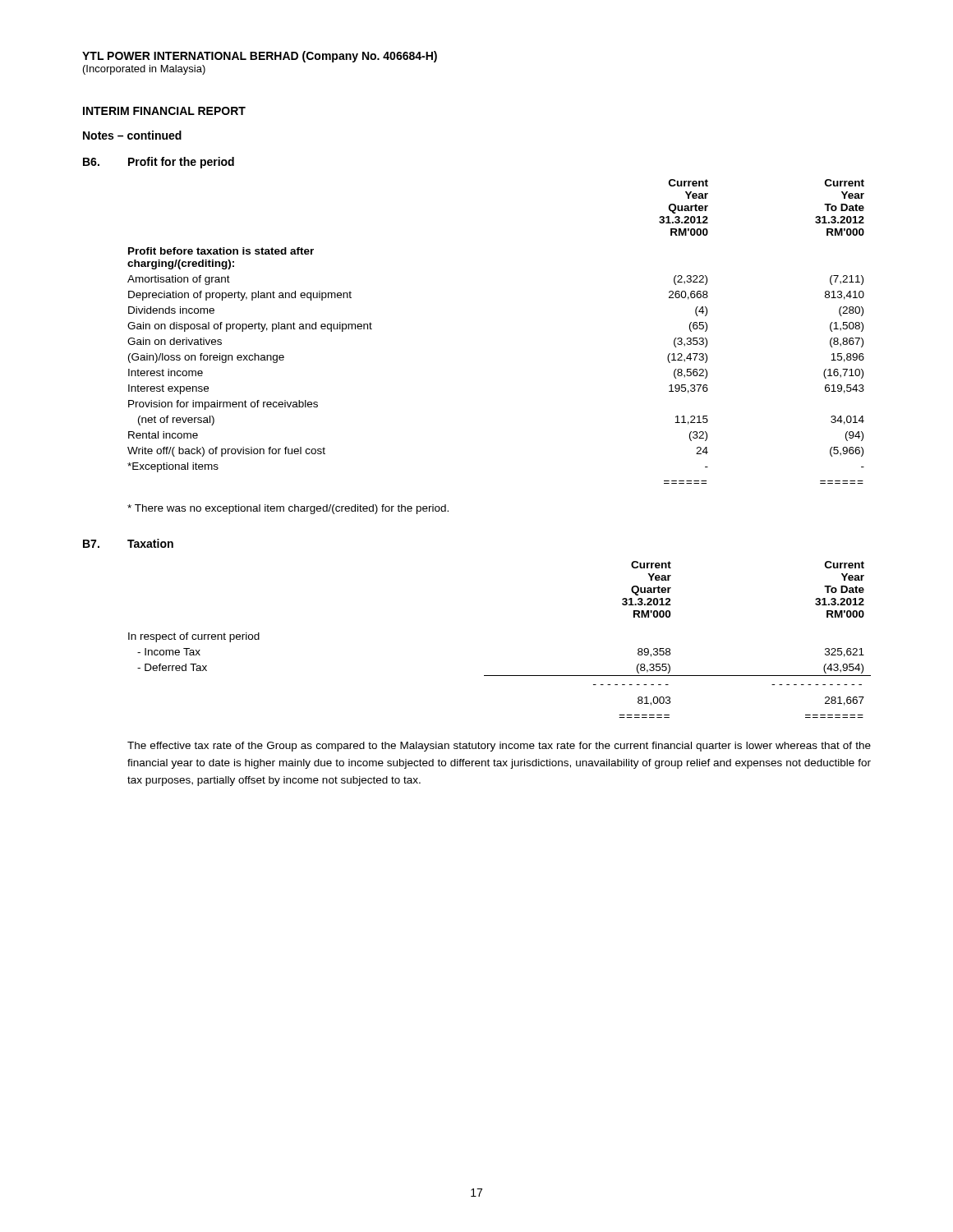Point to "B7. Taxation"

[128, 544]
